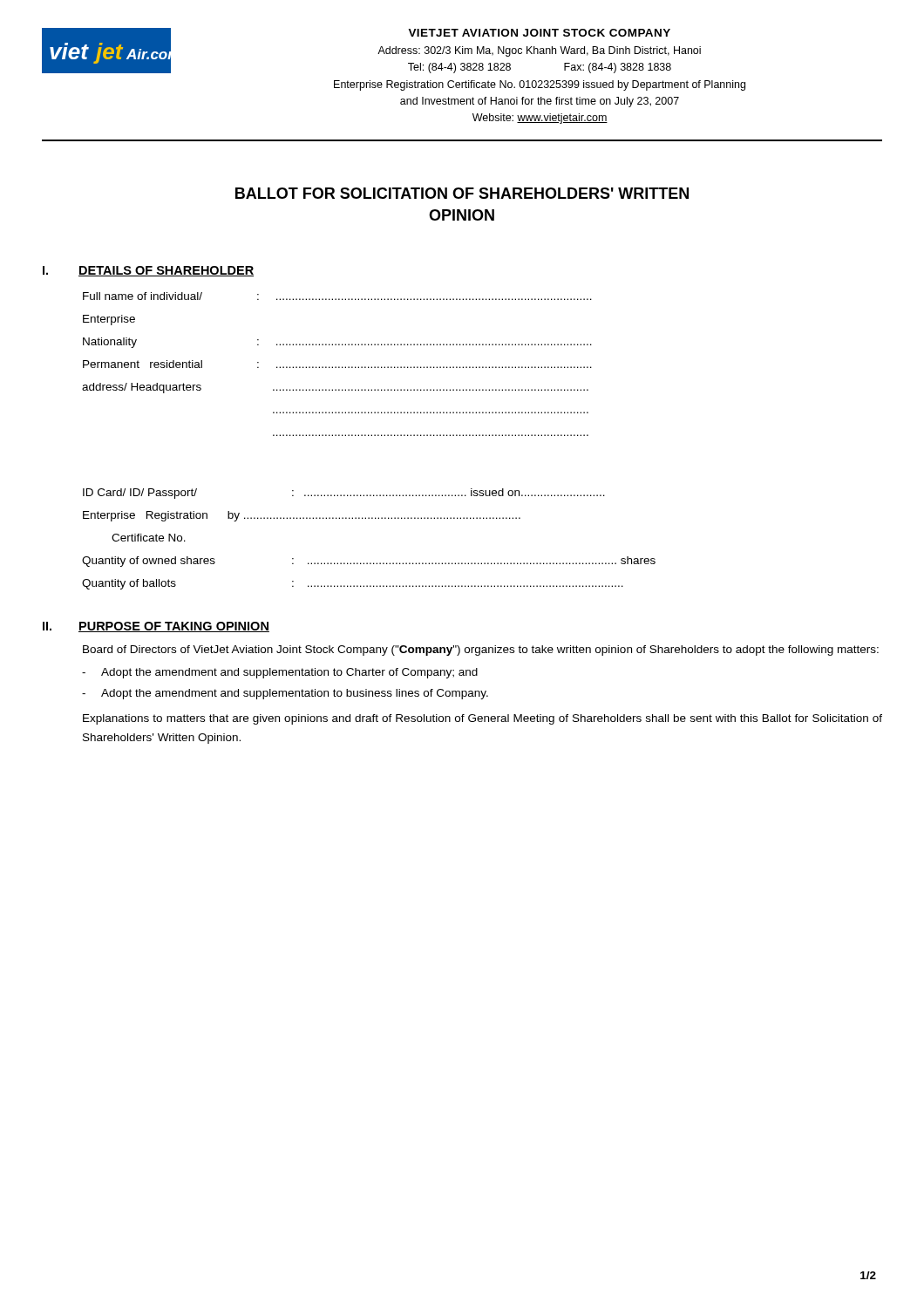Where is the title that starts "BALLOT FOR SOLICITATION OF"?
Screen dimensions: 1308x924
(462, 205)
